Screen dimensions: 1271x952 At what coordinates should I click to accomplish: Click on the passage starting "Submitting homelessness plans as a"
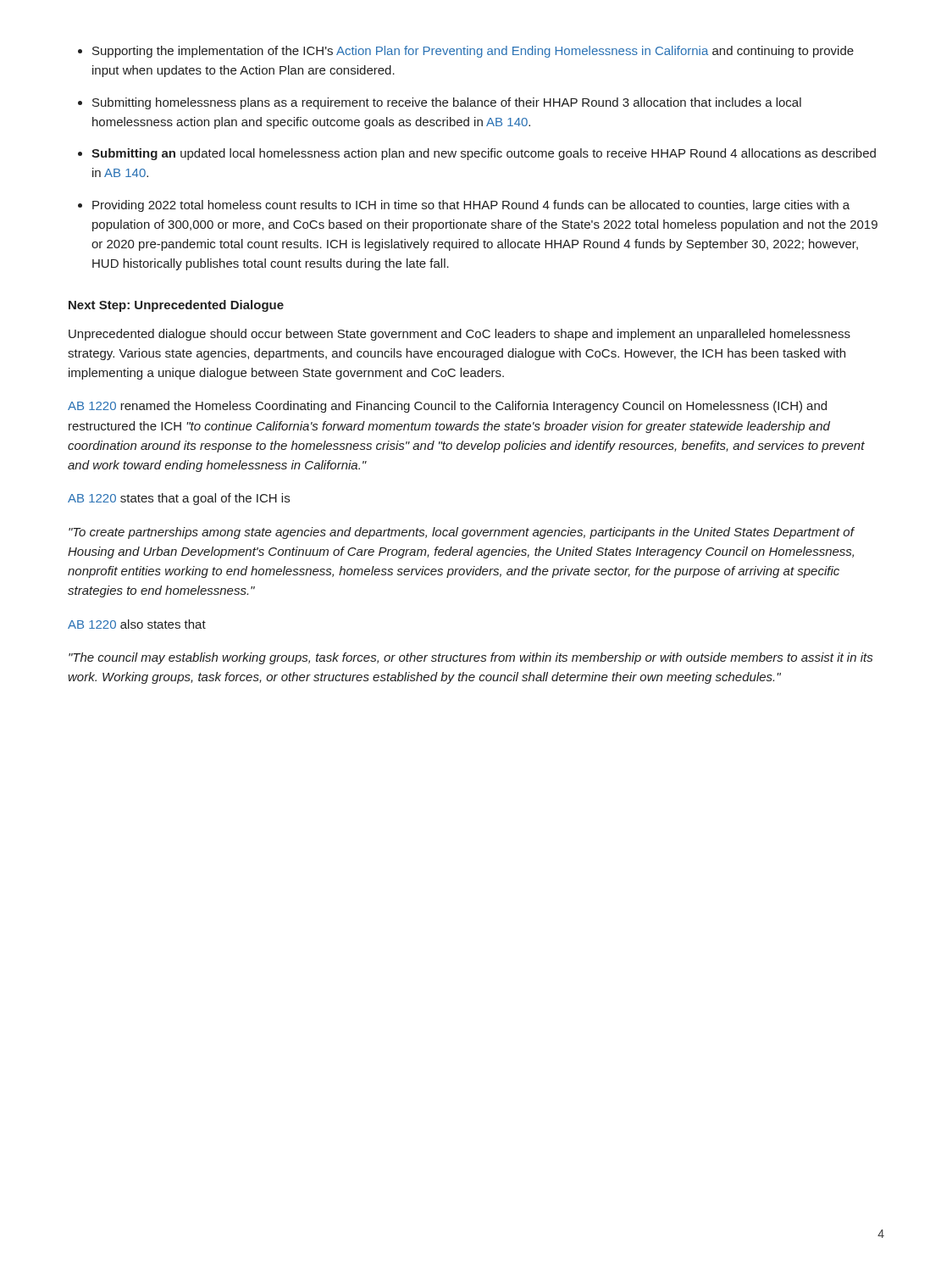pos(488,112)
